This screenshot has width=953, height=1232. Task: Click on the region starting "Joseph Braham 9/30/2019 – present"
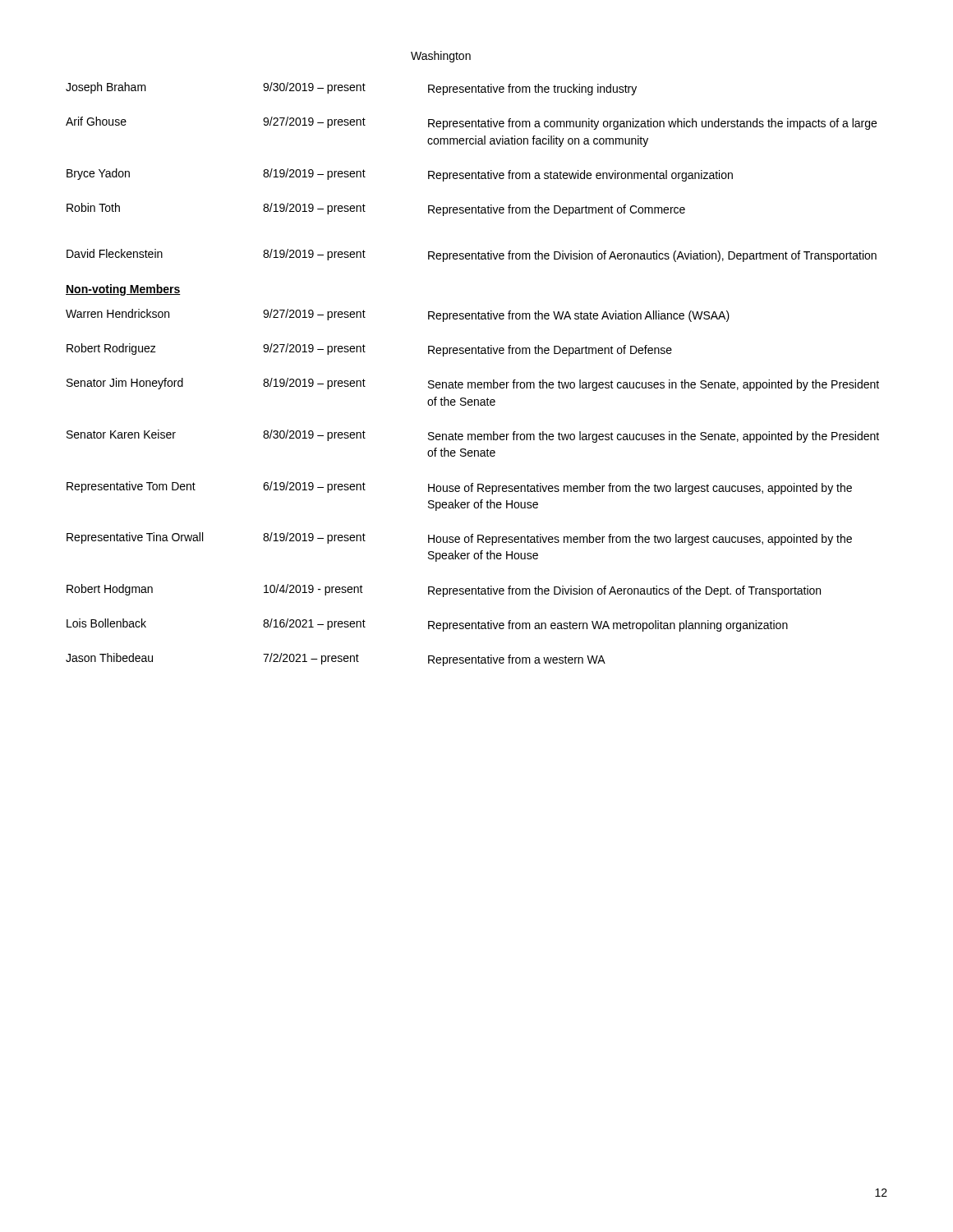tap(476, 89)
